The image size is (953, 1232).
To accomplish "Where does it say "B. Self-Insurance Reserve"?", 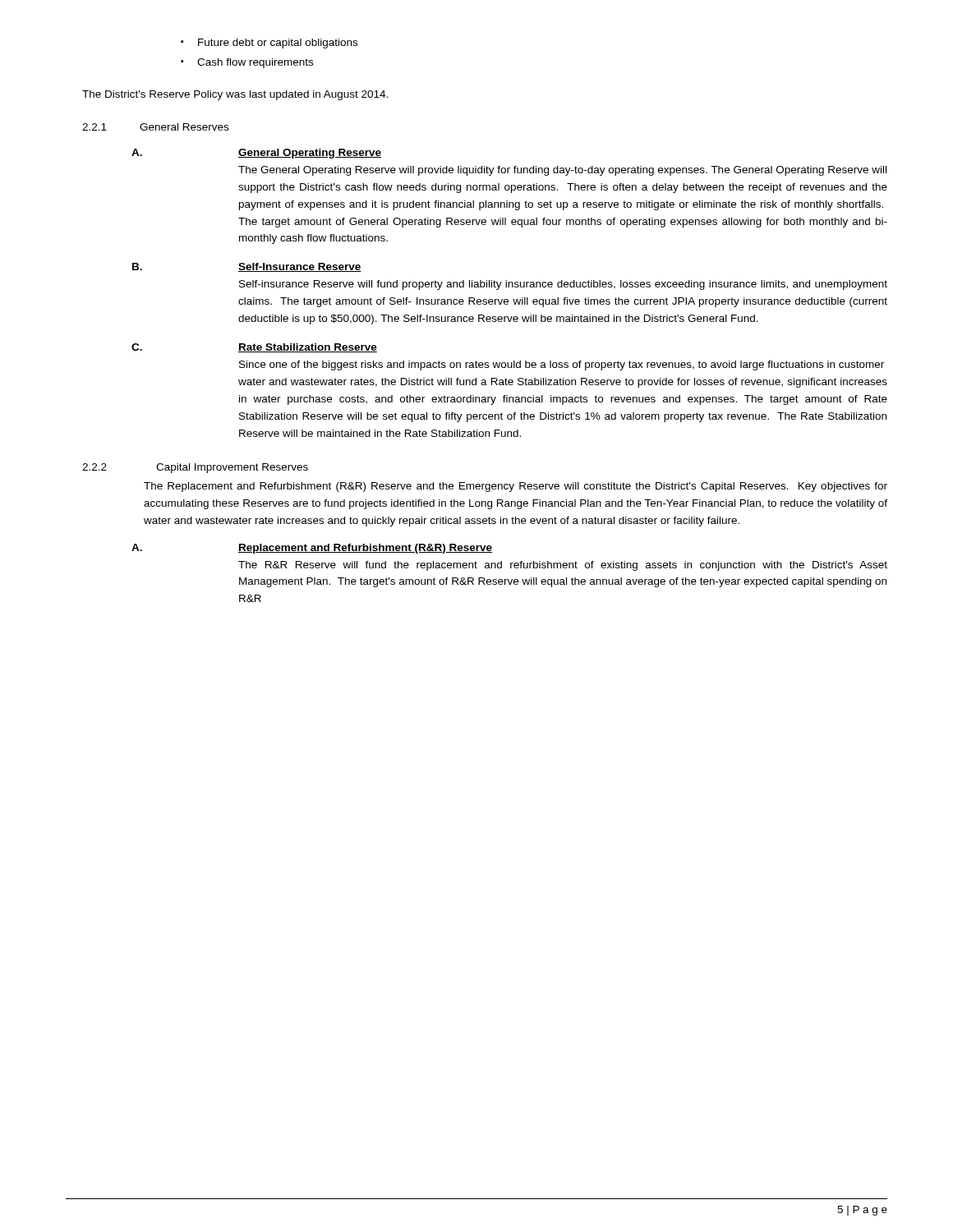I will pos(247,267).
